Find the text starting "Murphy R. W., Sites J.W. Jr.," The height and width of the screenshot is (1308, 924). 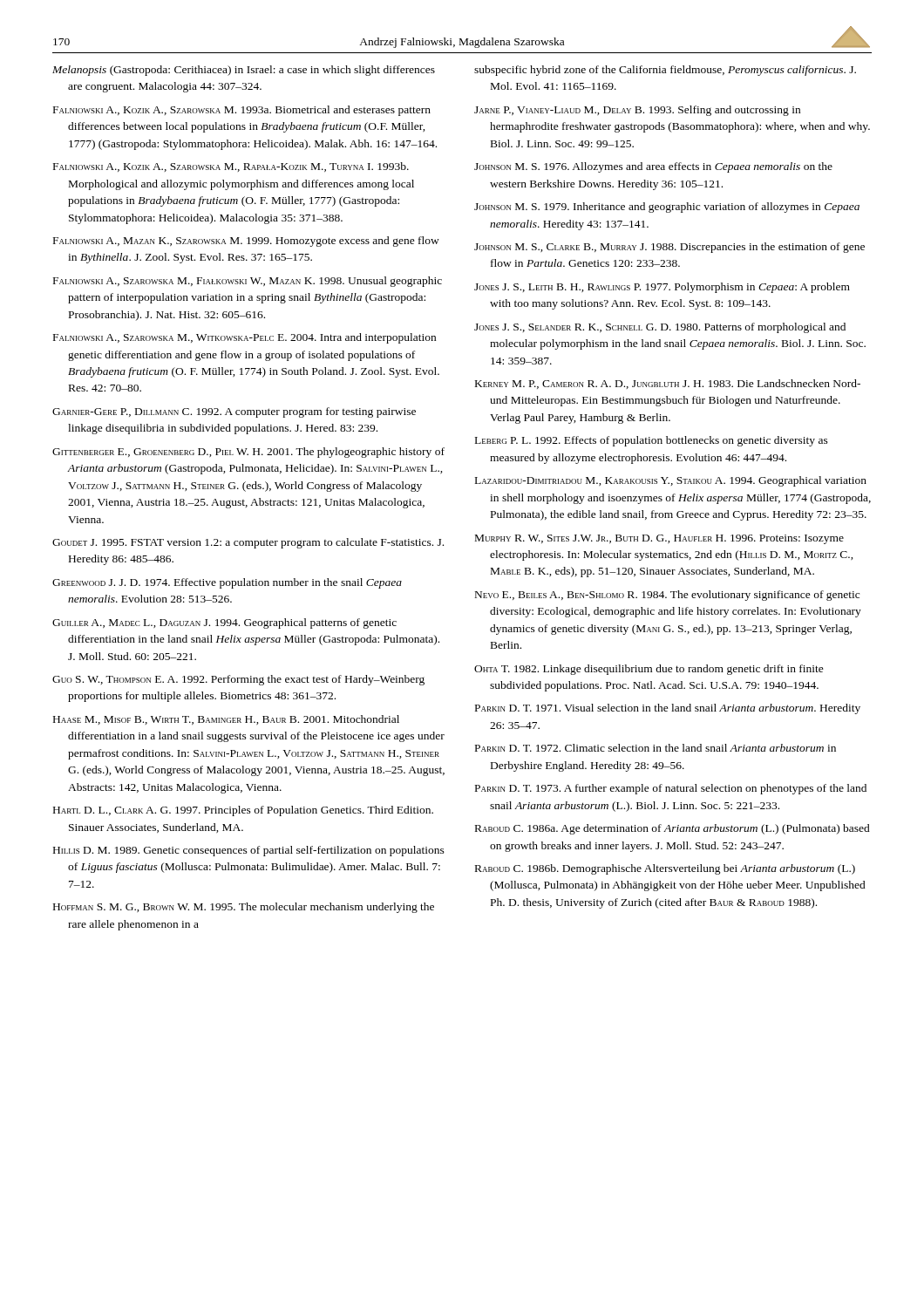coord(664,554)
